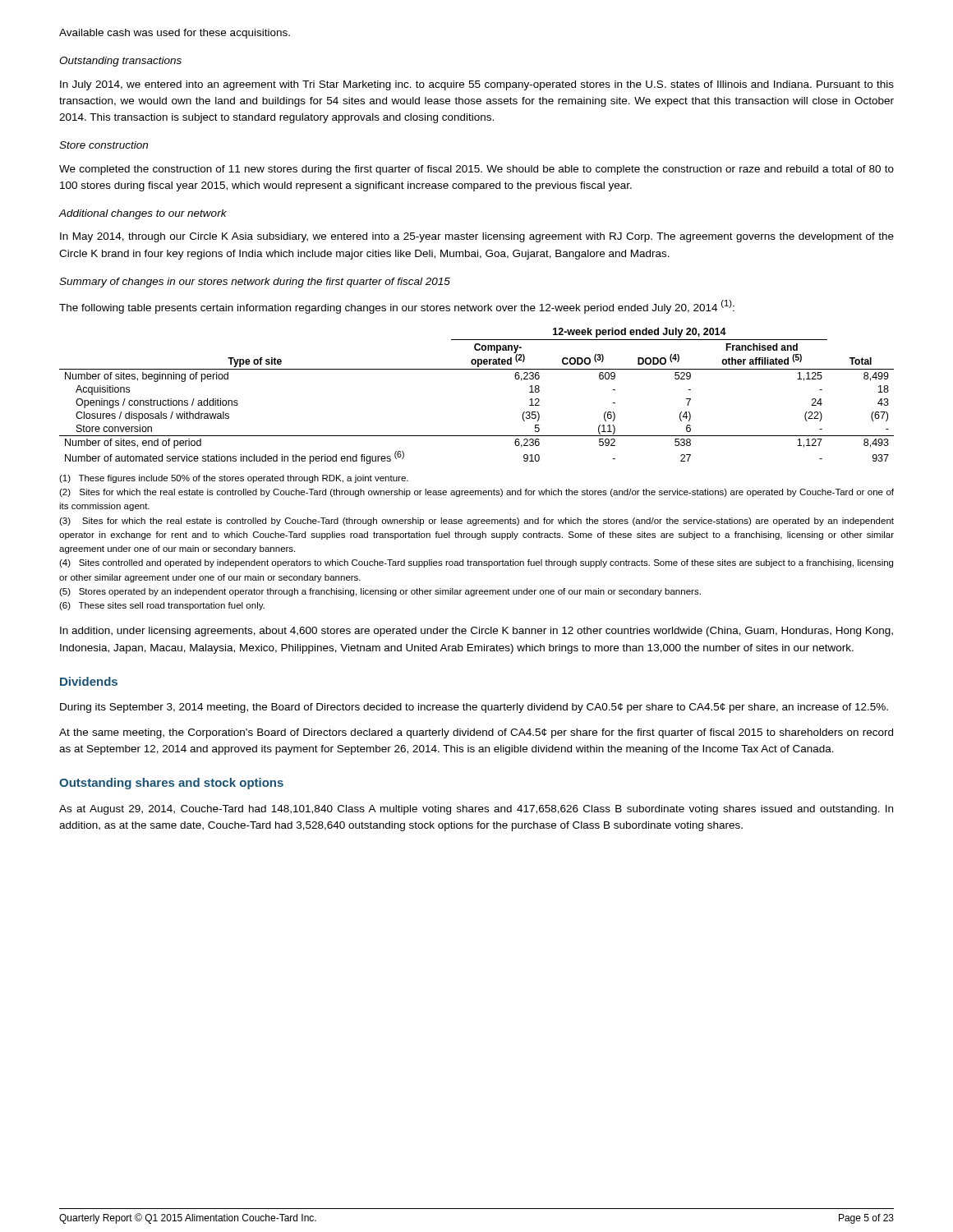
Task: Point to the text block starting "During its September 3, 2014 meeting, the Board"
Action: (476, 708)
